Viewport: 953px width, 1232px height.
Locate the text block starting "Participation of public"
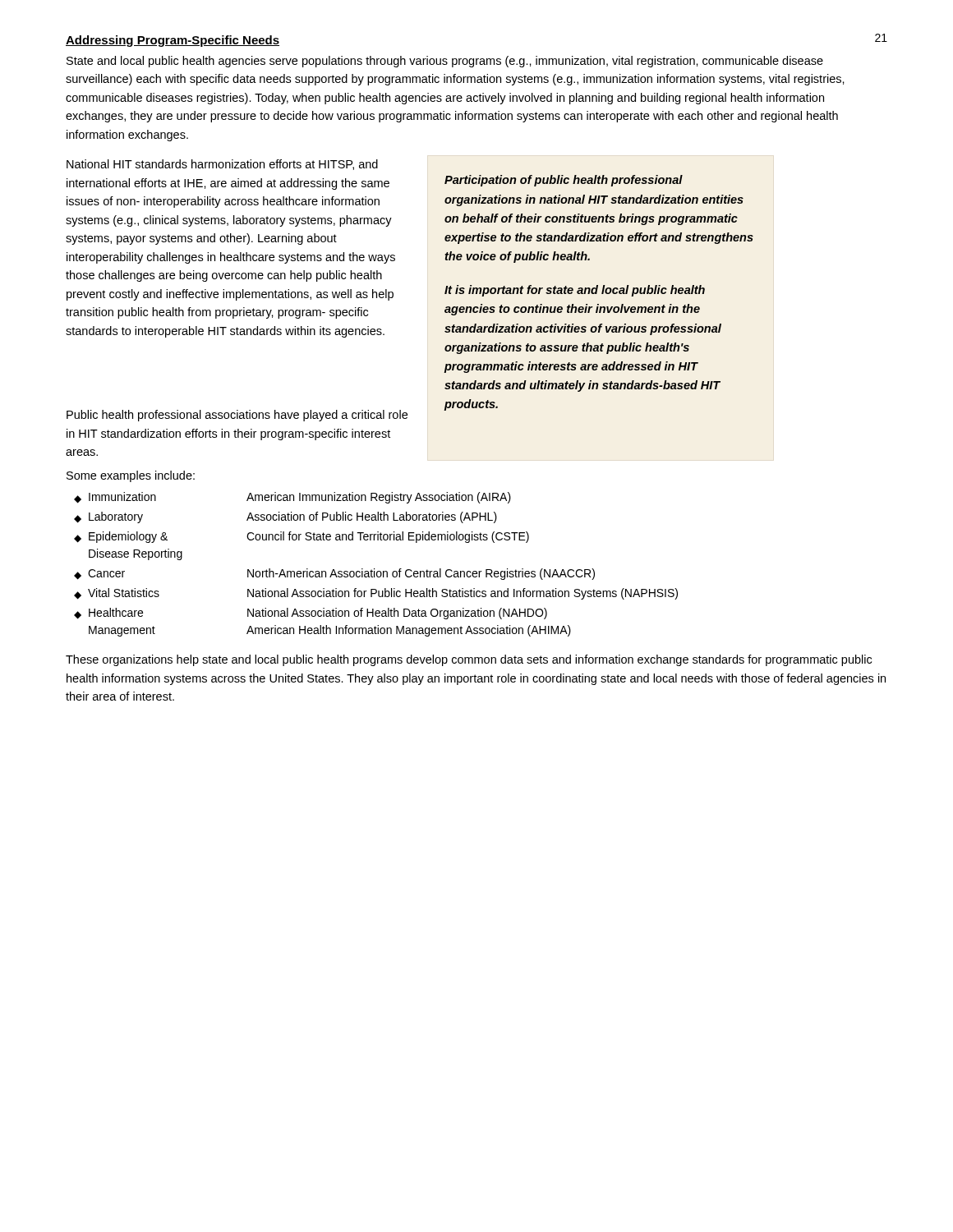tap(601, 293)
